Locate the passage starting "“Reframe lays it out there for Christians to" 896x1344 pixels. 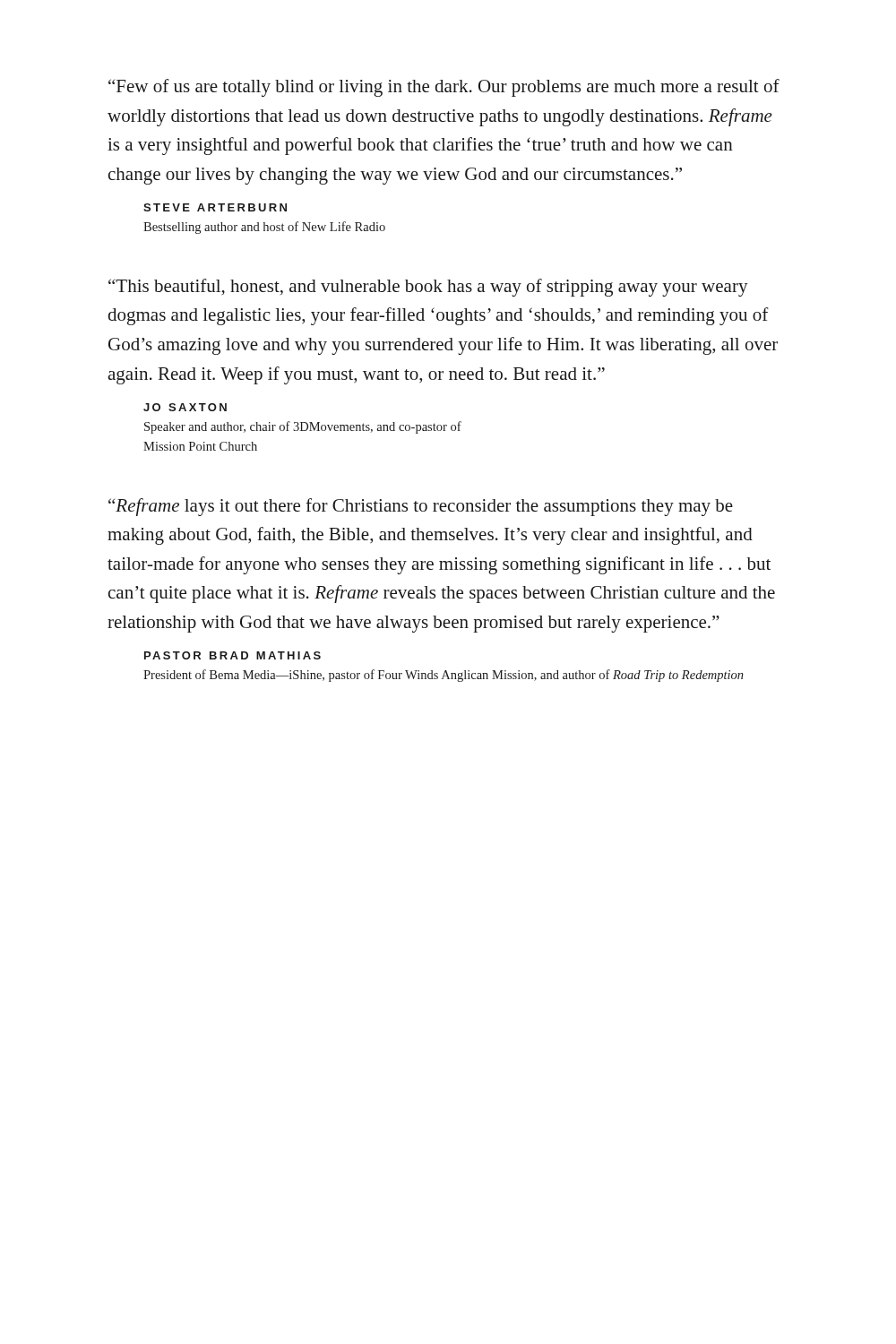pyautogui.click(x=442, y=563)
